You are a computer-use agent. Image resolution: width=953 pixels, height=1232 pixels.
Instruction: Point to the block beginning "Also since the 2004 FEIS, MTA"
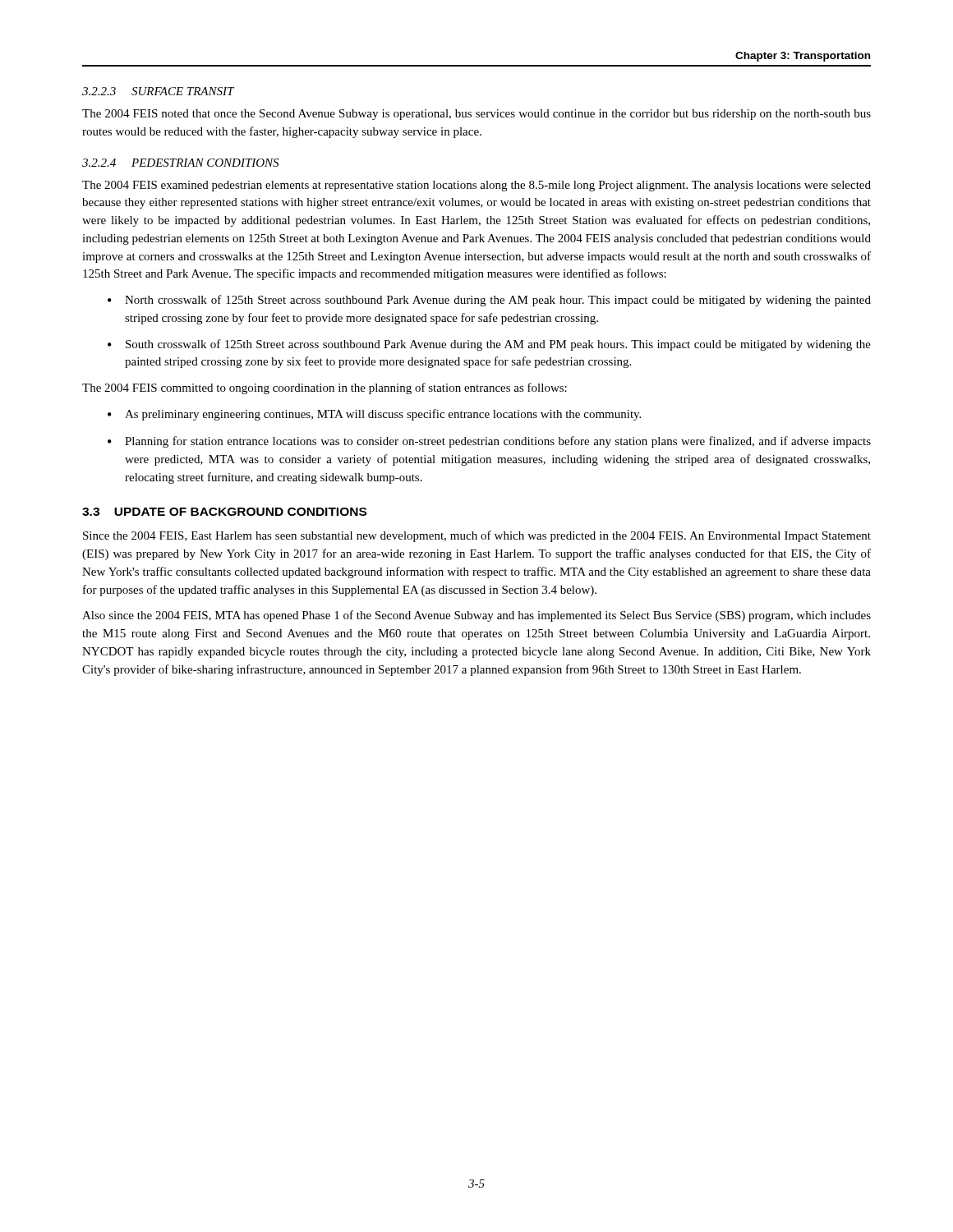coord(476,642)
